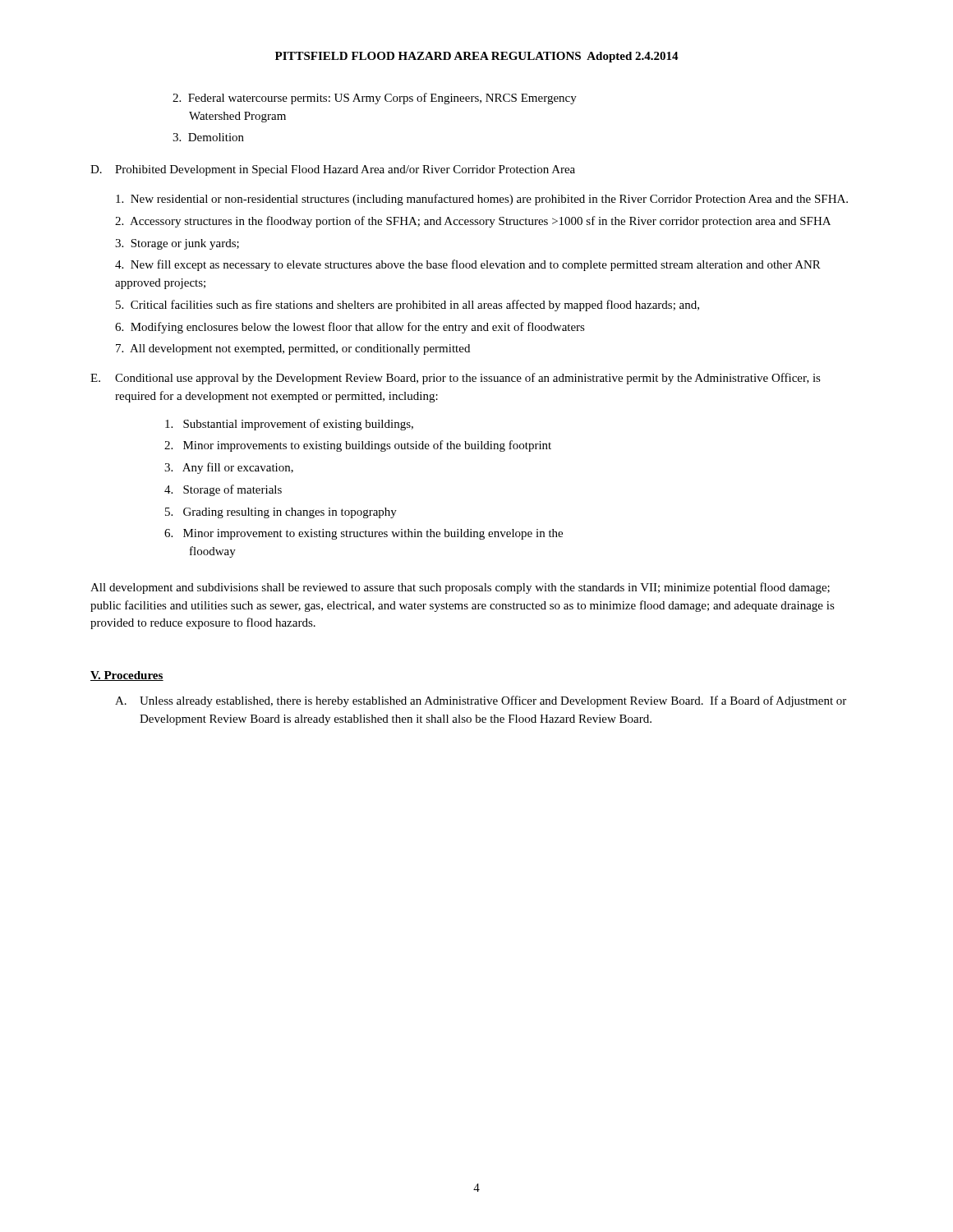Navigate to the passage starting "6. Modifying enclosures"
This screenshot has height=1232, width=953.
coord(350,326)
